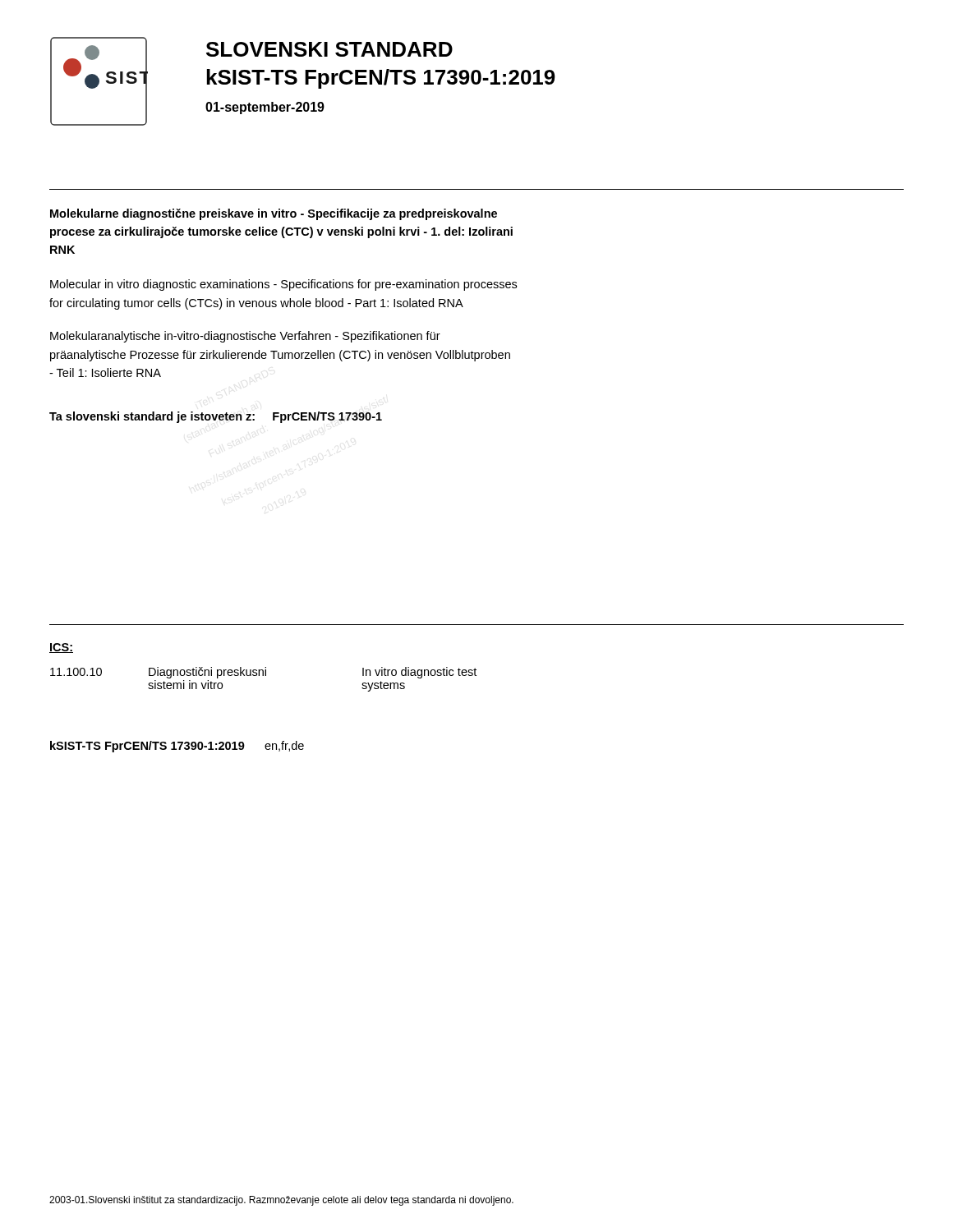Click on the block starting "Molekularanalytische in-vitro-diagnostische Verfahren -"

coord(280,355)
